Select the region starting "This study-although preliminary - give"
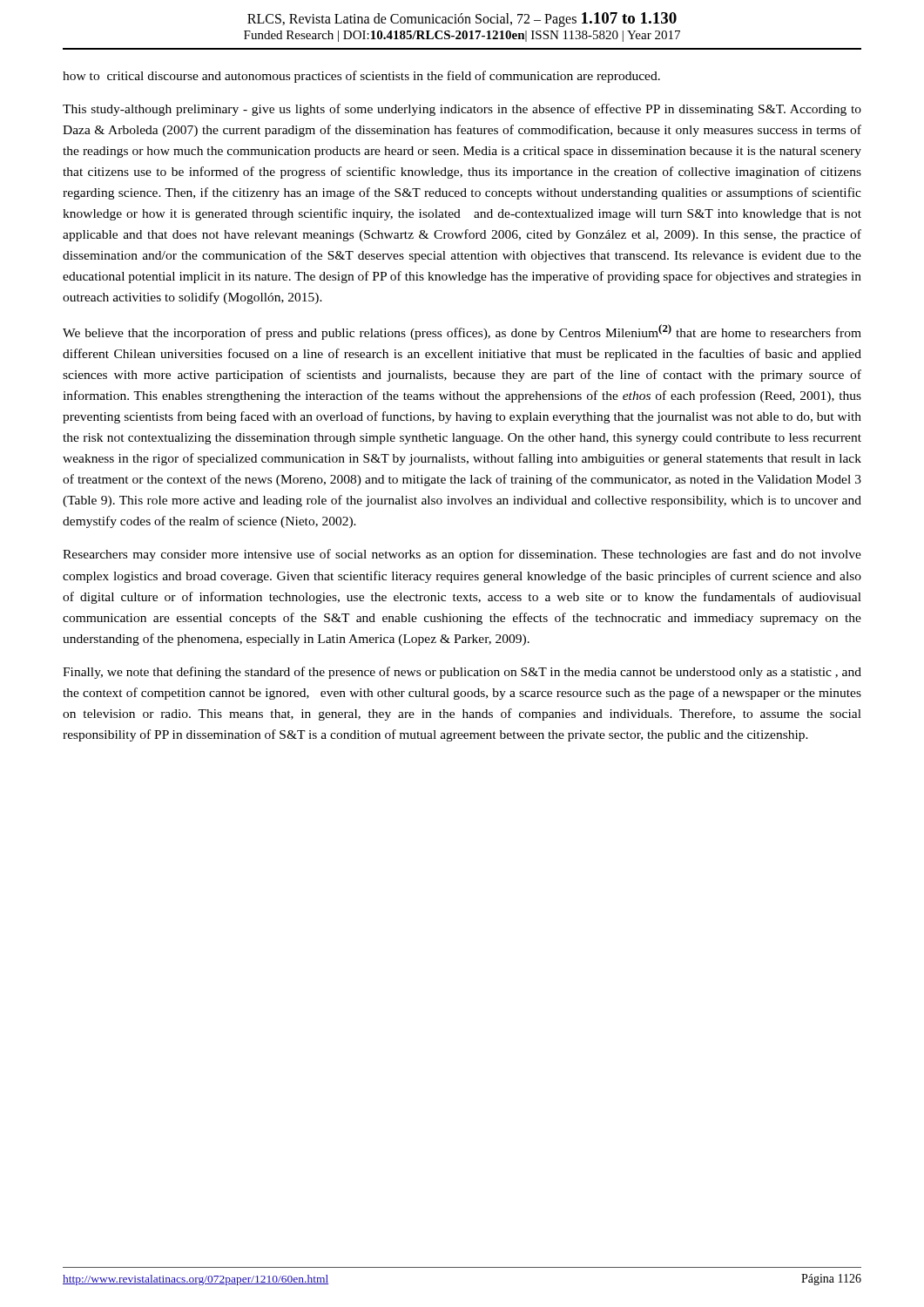924x1307 pixels. pyautogui.click(x=462, y=203)
